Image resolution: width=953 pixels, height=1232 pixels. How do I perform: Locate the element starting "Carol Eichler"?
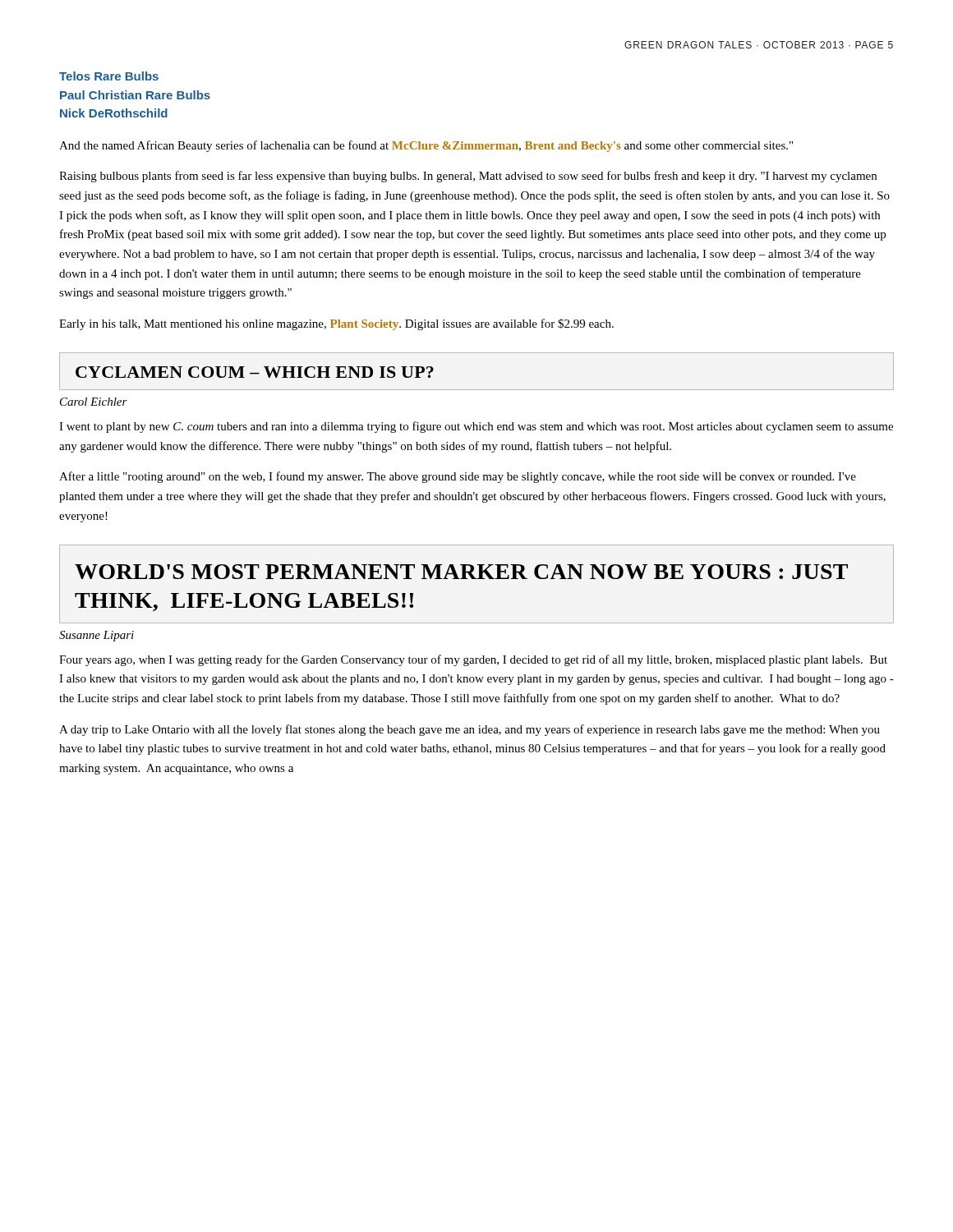[93, 402]
